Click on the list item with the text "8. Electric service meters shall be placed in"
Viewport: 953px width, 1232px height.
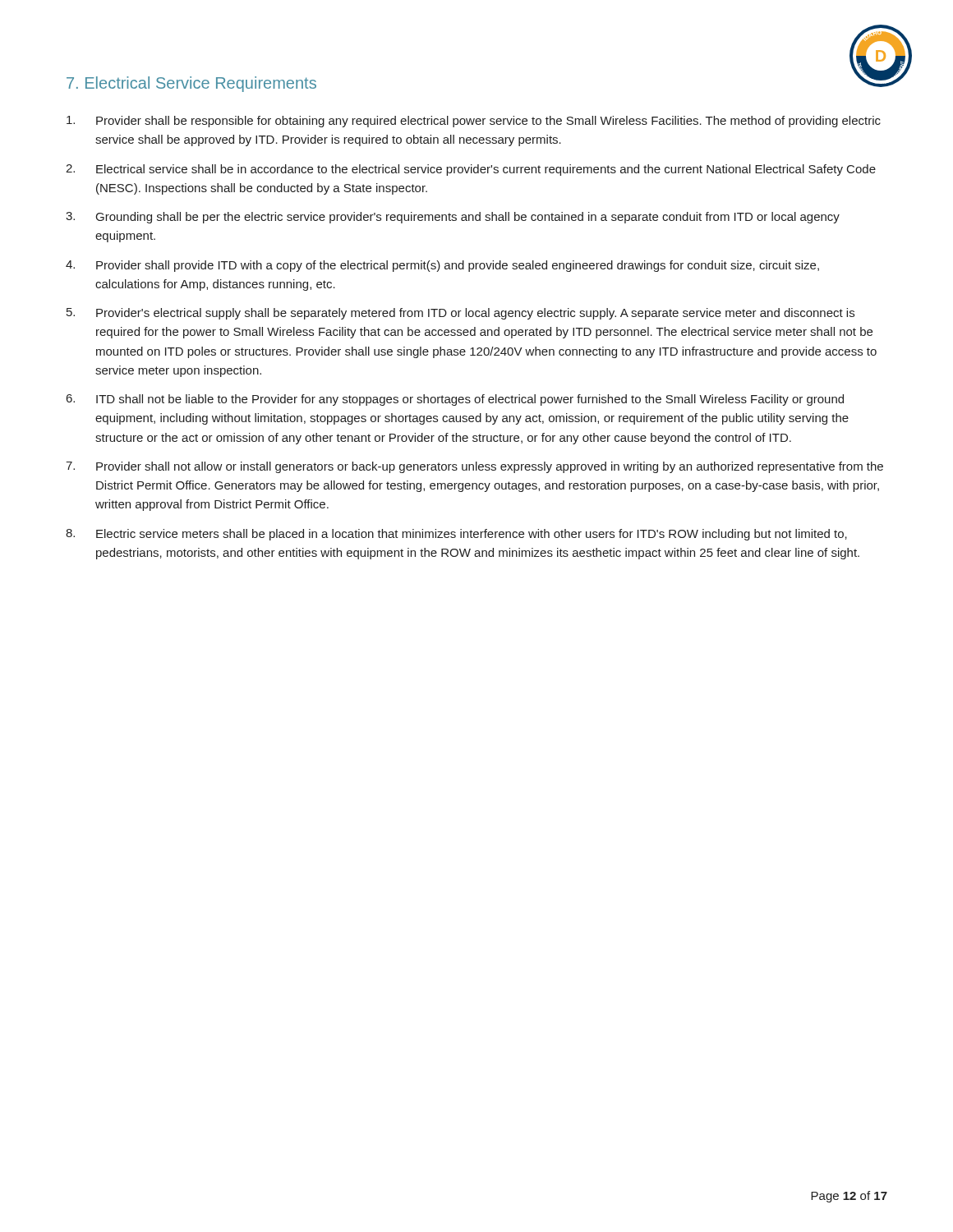[x=476, y=543]
